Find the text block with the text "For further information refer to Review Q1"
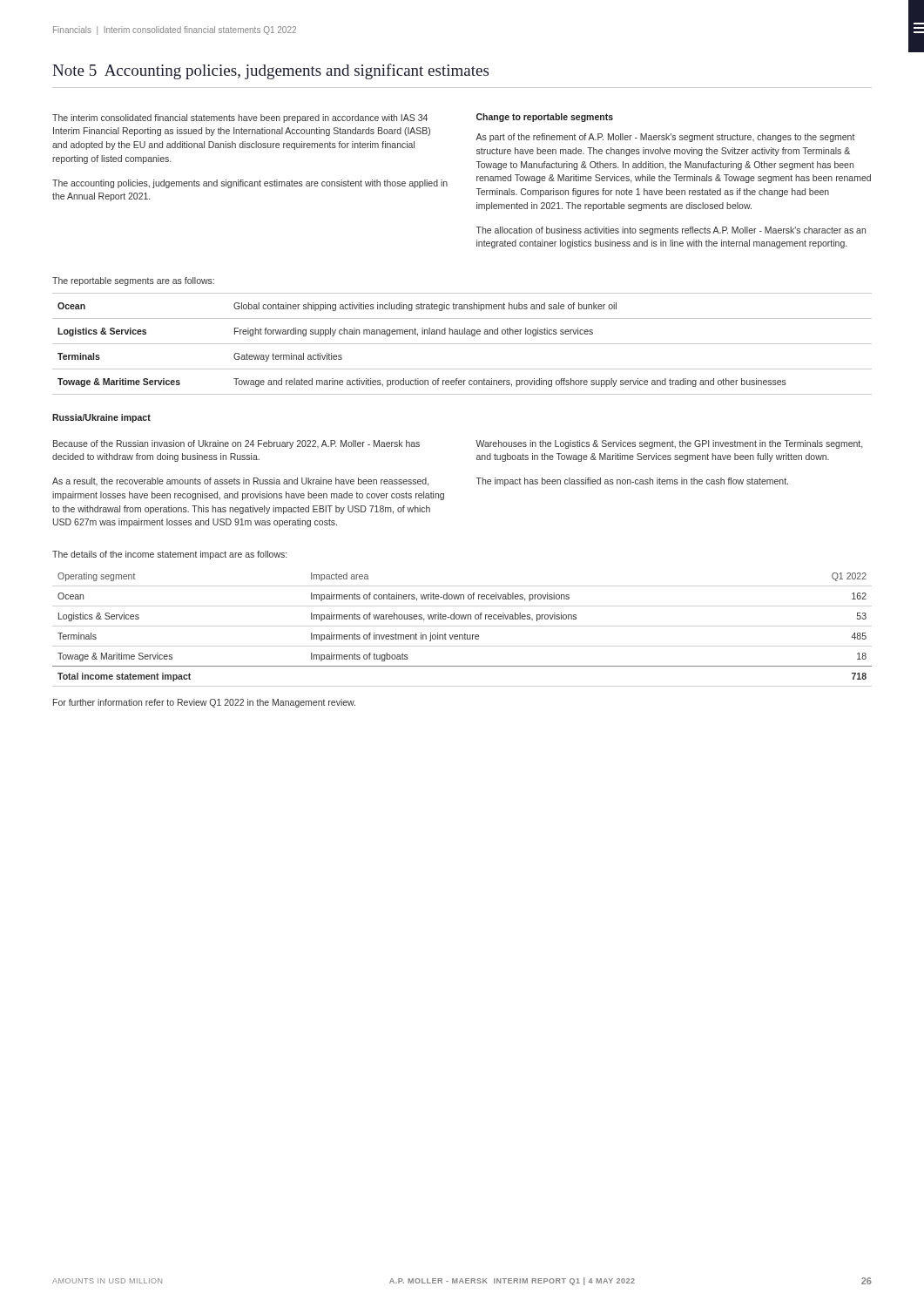 point(204,703)
